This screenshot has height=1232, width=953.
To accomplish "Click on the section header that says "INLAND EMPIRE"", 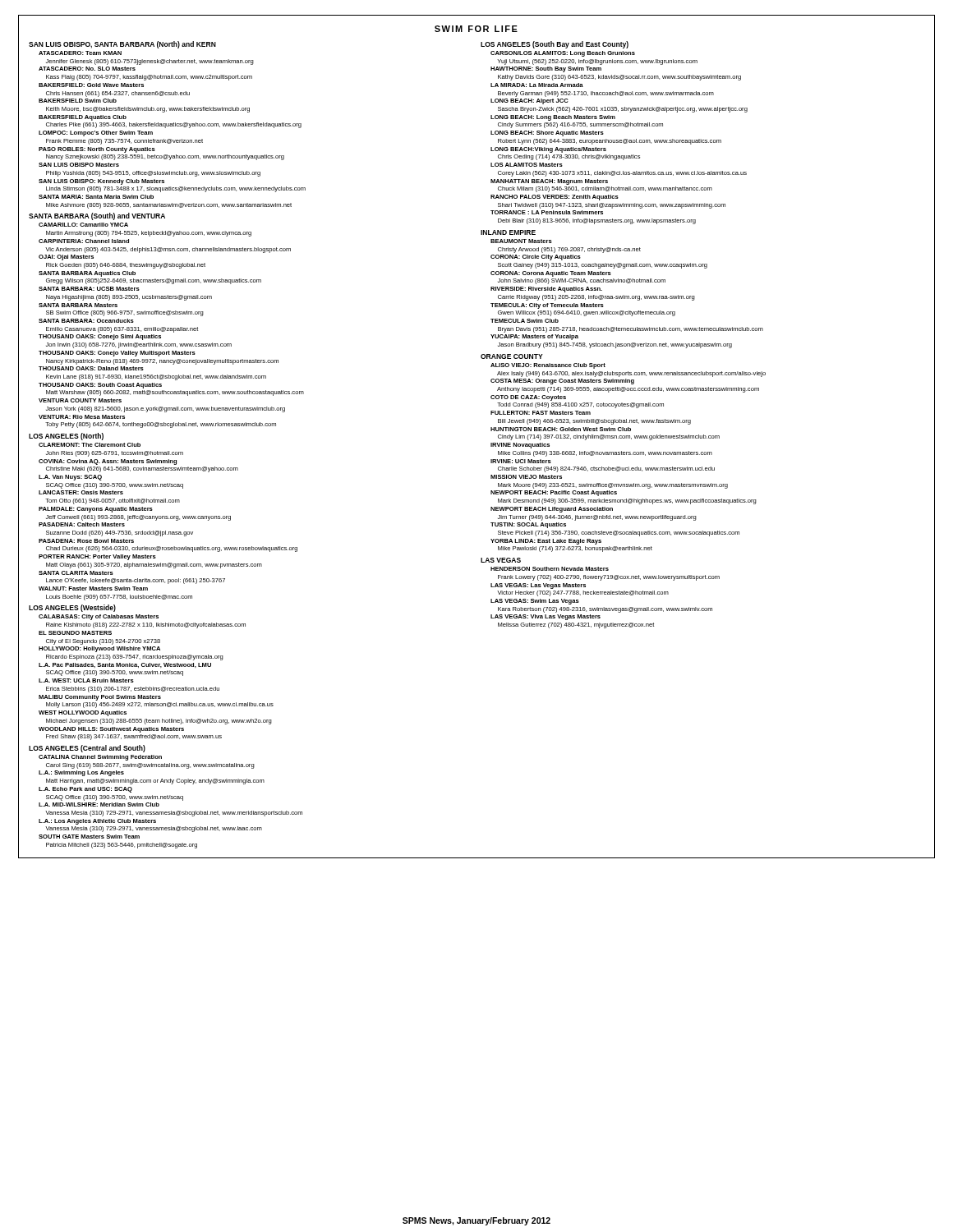I will click(508, 232).
